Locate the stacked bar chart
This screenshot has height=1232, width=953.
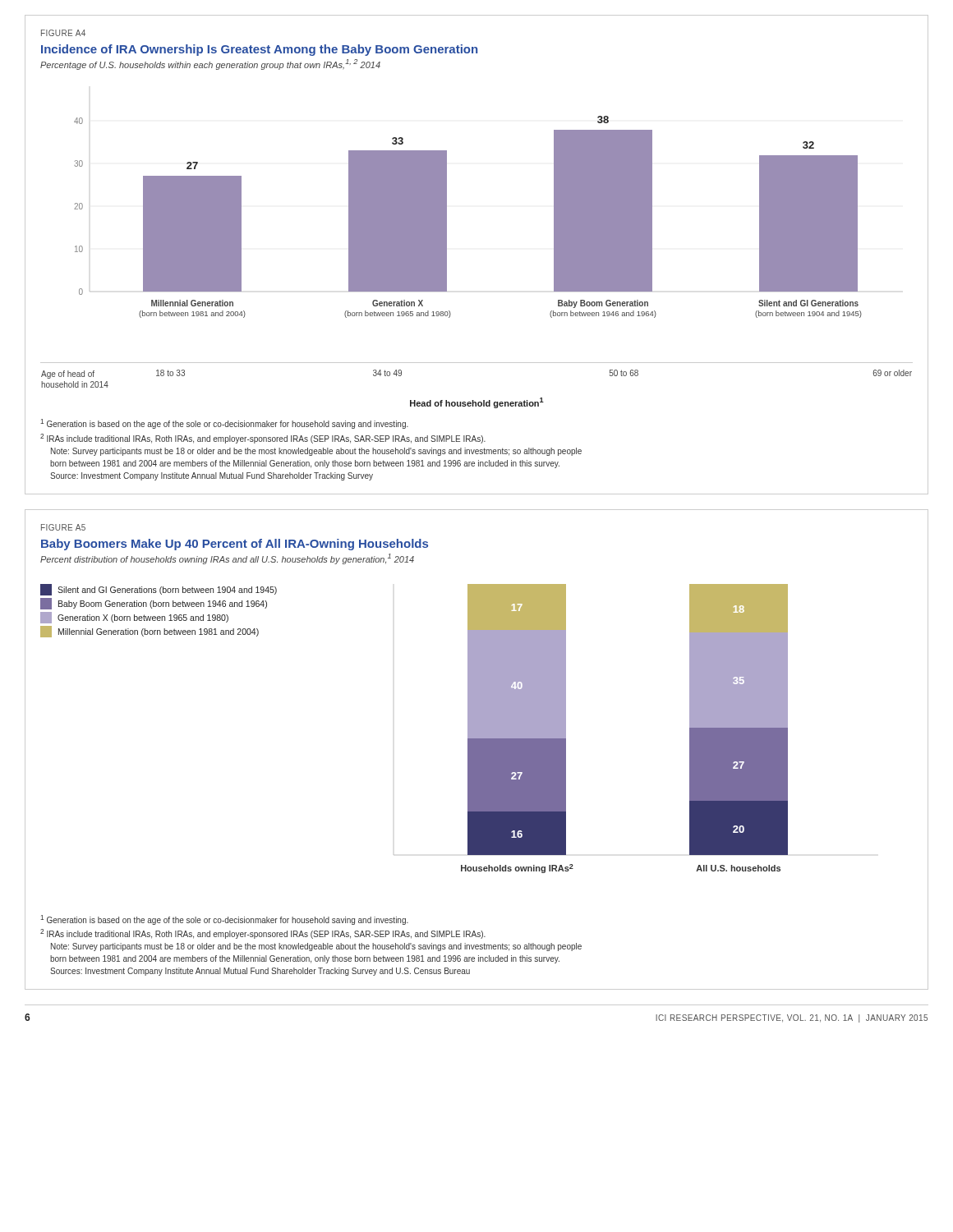click(x=620, y=740)
